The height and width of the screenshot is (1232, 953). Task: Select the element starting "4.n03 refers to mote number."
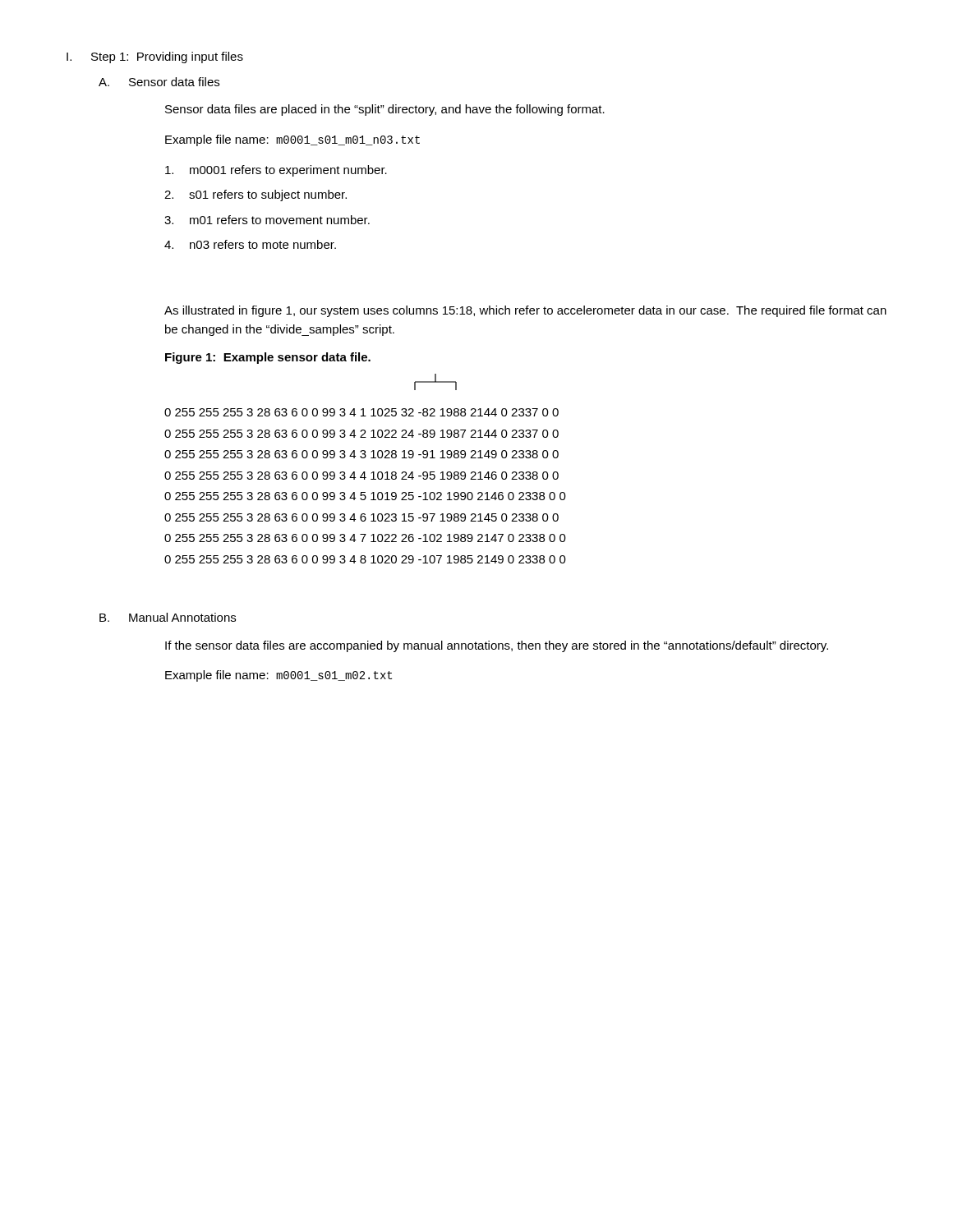pyautogui.click(x=250, y=244)
